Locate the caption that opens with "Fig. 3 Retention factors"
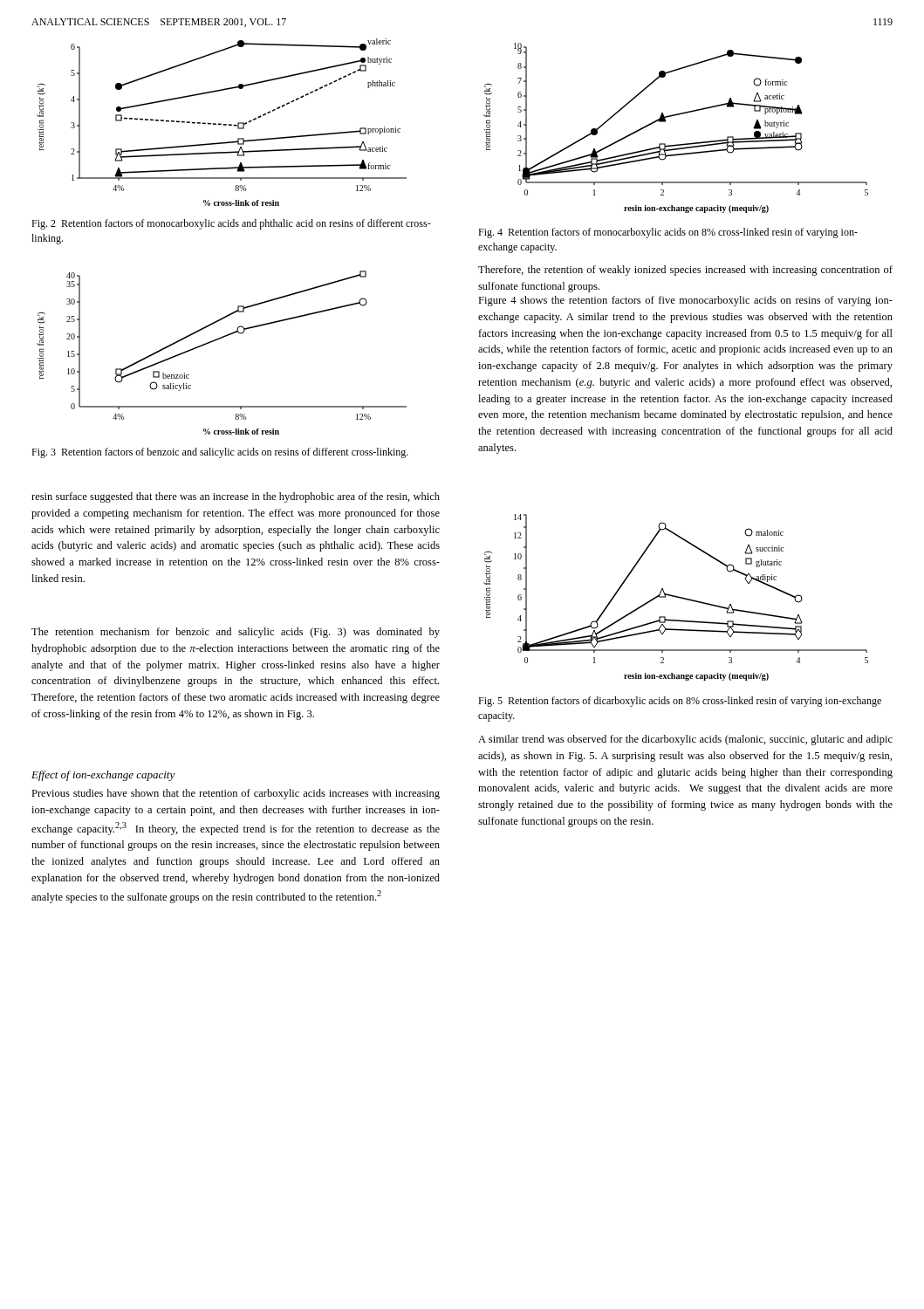This screenshot has height=1309, width=924. (x=220, y=452)
